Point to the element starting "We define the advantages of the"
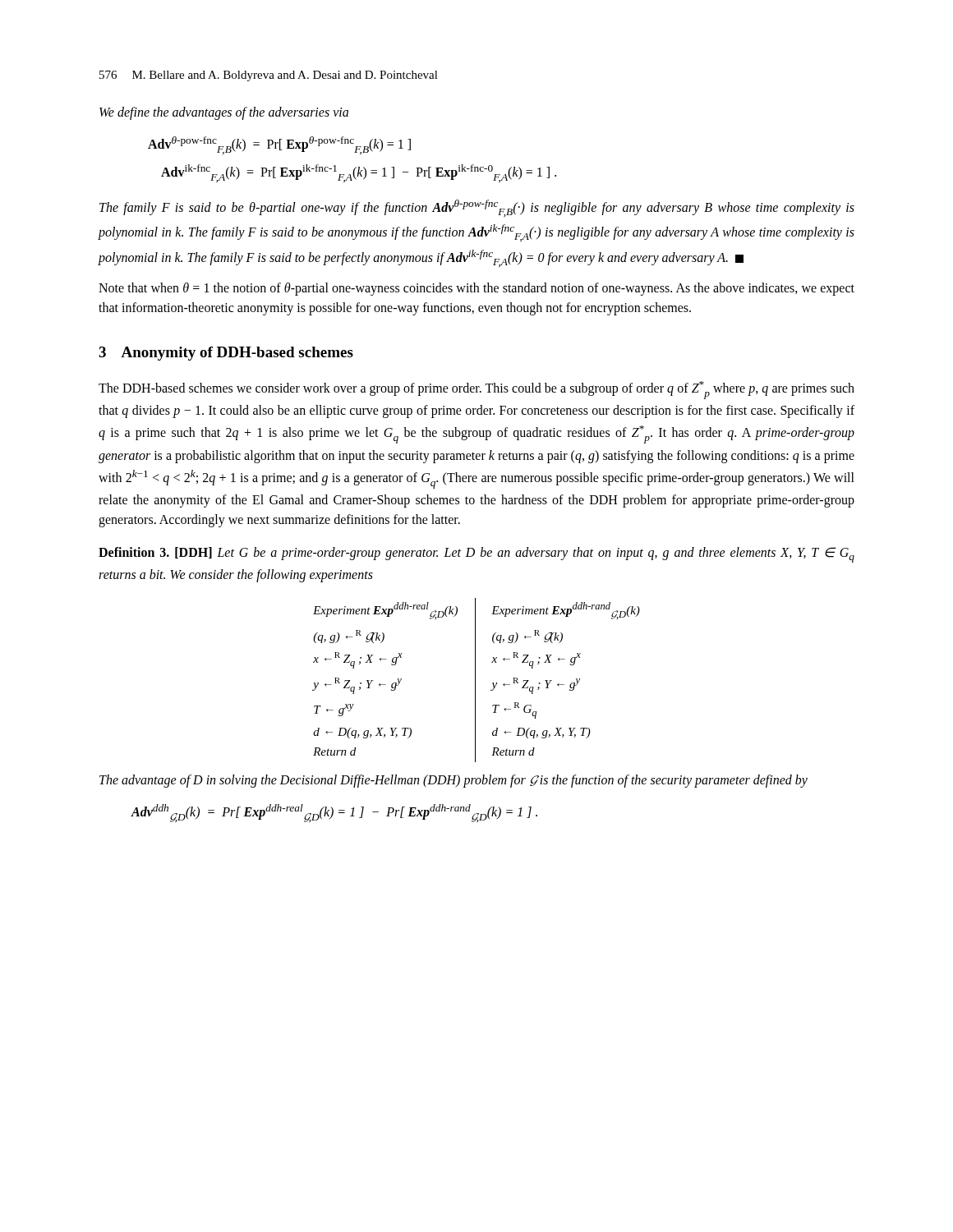Screen dimensions: 1232x953 pyautogui.click(x=224, y=113)
